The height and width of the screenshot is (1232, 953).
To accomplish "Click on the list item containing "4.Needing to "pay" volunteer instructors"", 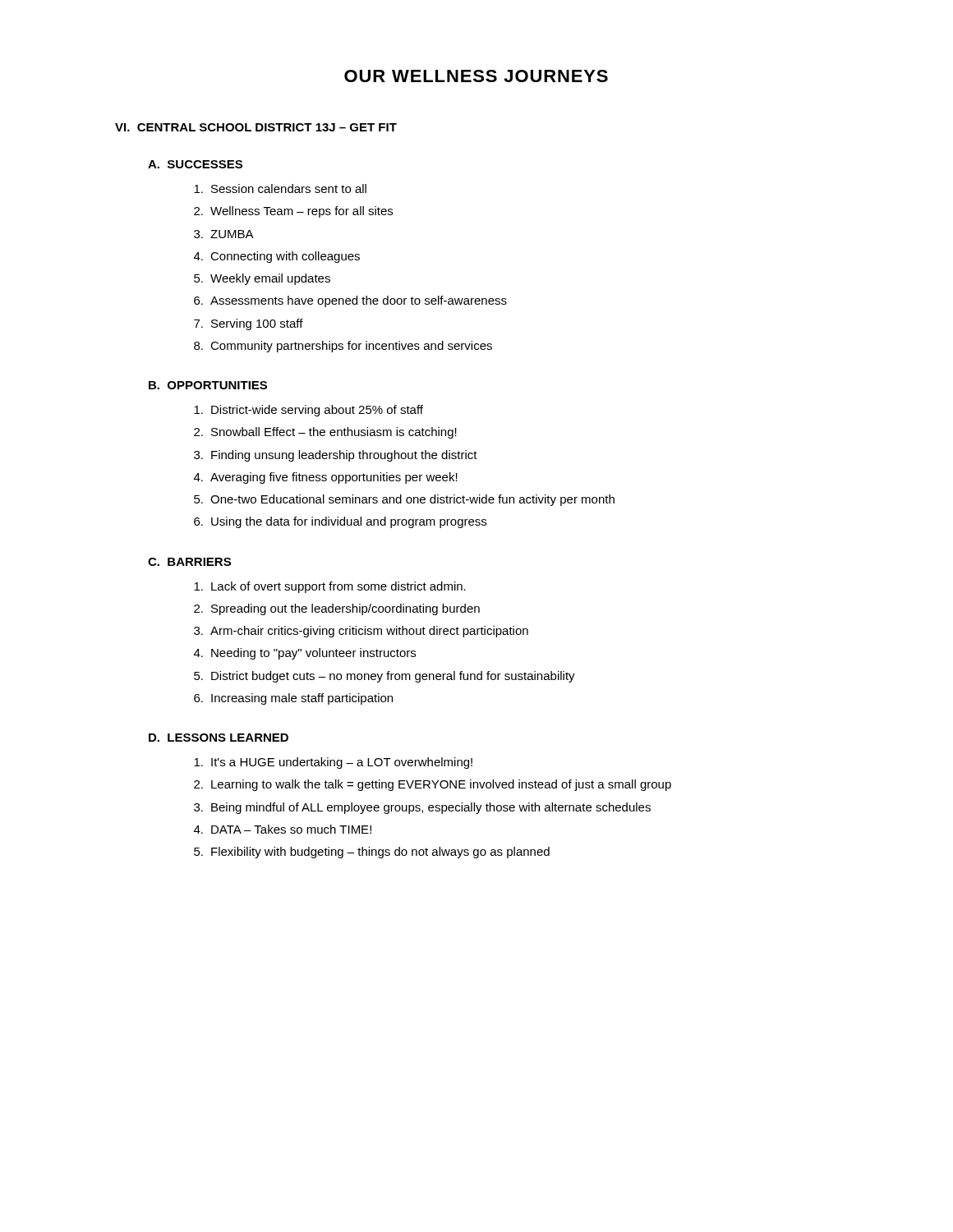I will point(299,653).
